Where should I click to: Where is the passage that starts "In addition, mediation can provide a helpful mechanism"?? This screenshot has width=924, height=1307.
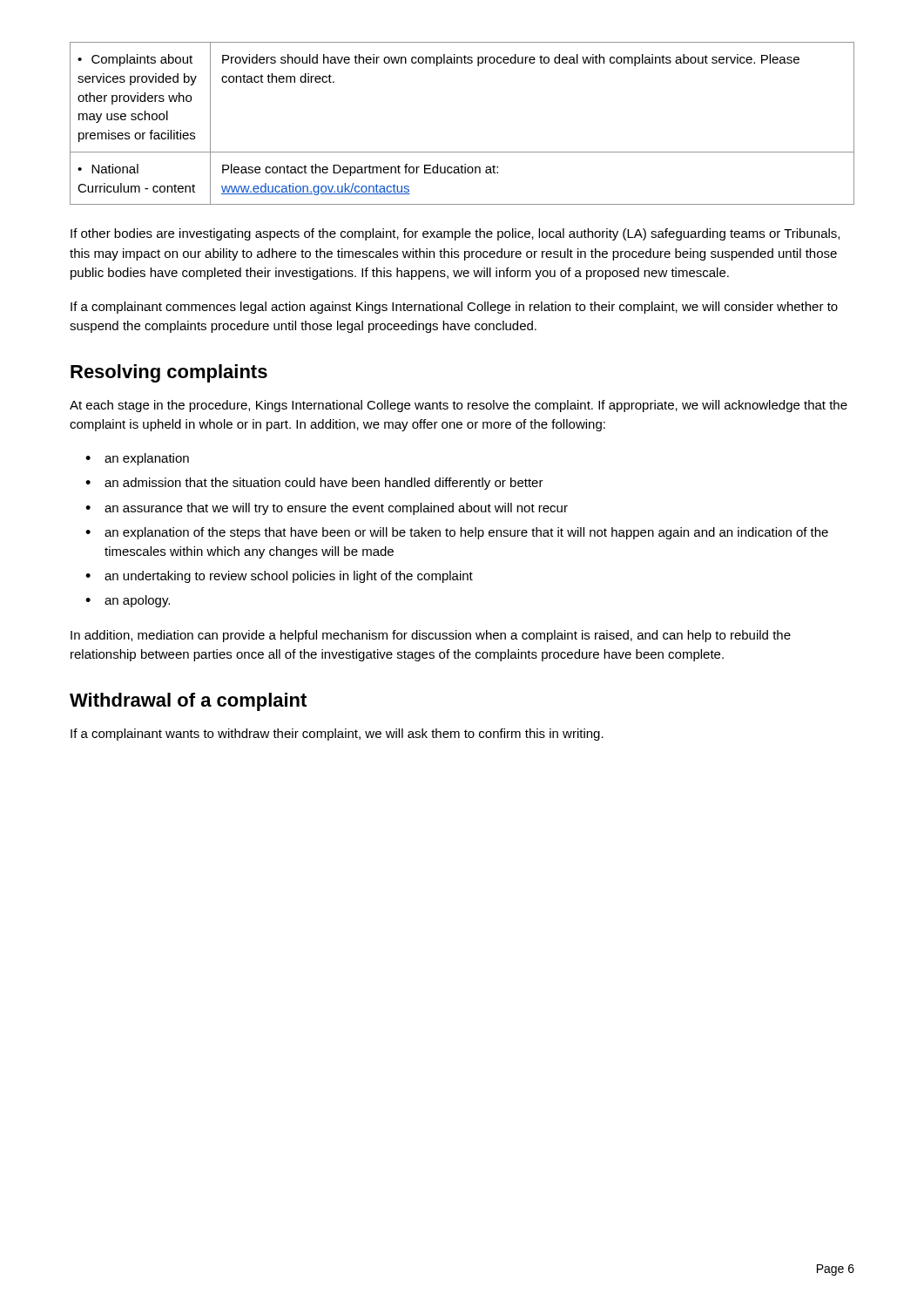[430, 644]
